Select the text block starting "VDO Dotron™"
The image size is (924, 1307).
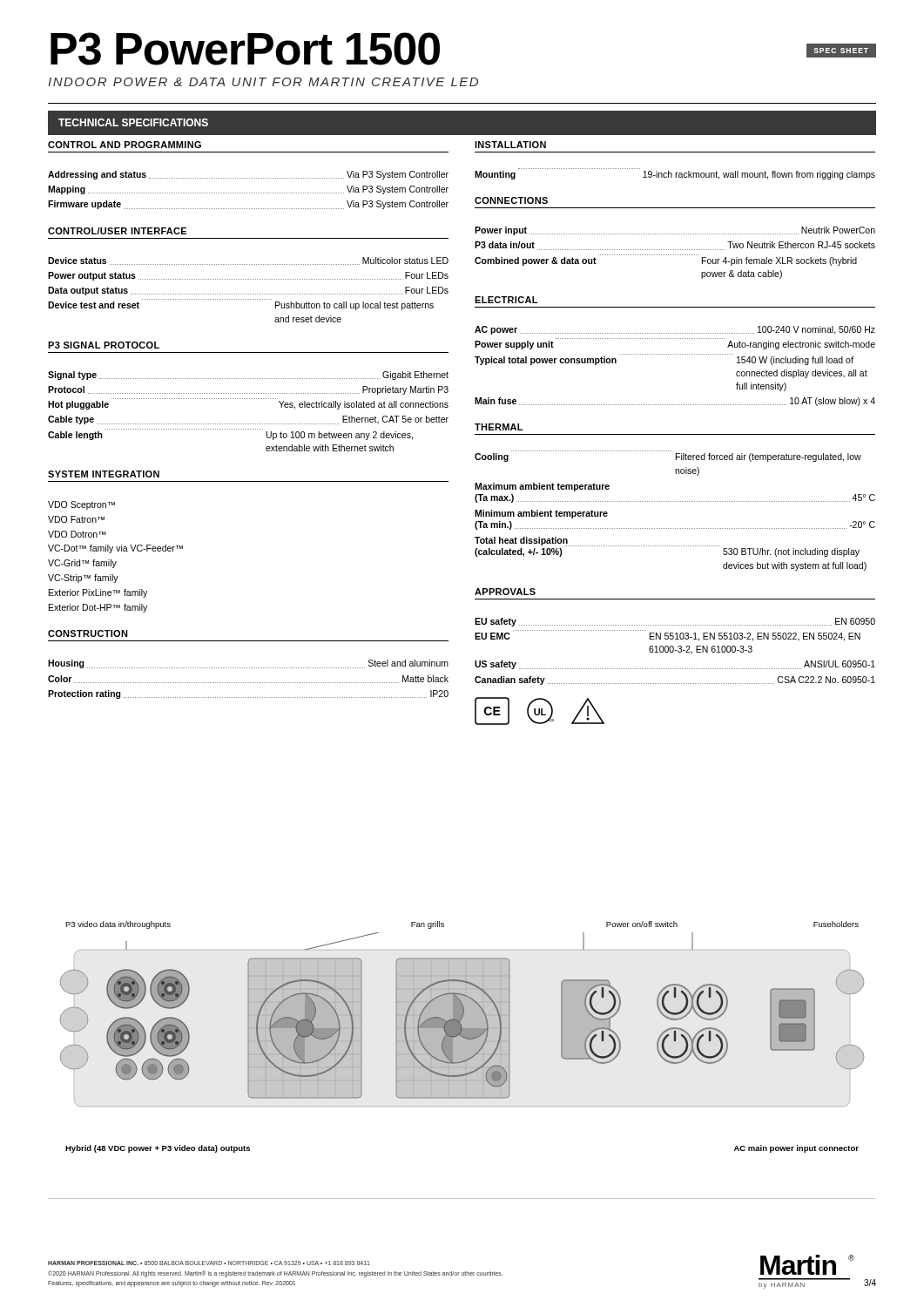pos(77,534)
